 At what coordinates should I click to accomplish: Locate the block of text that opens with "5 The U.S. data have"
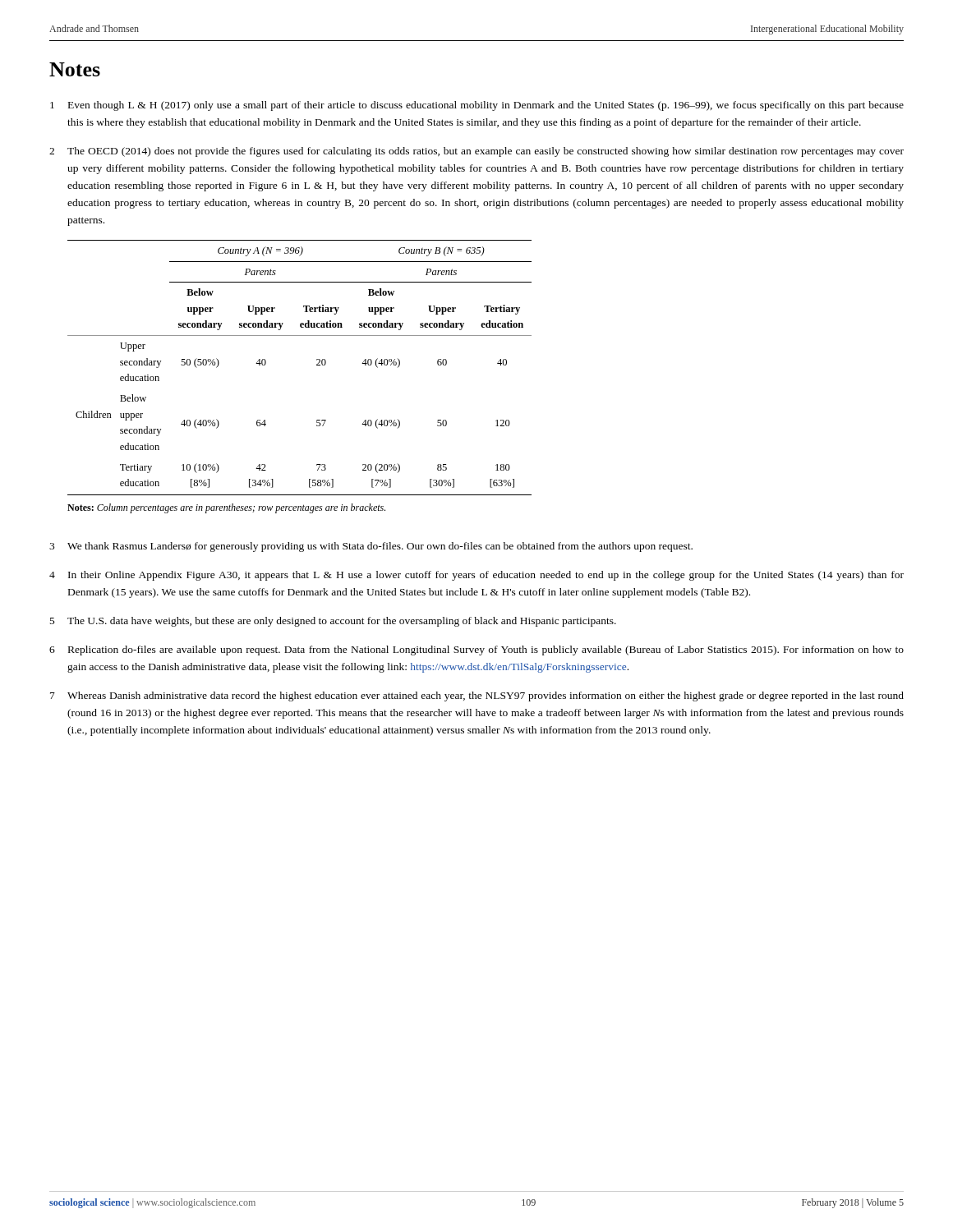476,621
